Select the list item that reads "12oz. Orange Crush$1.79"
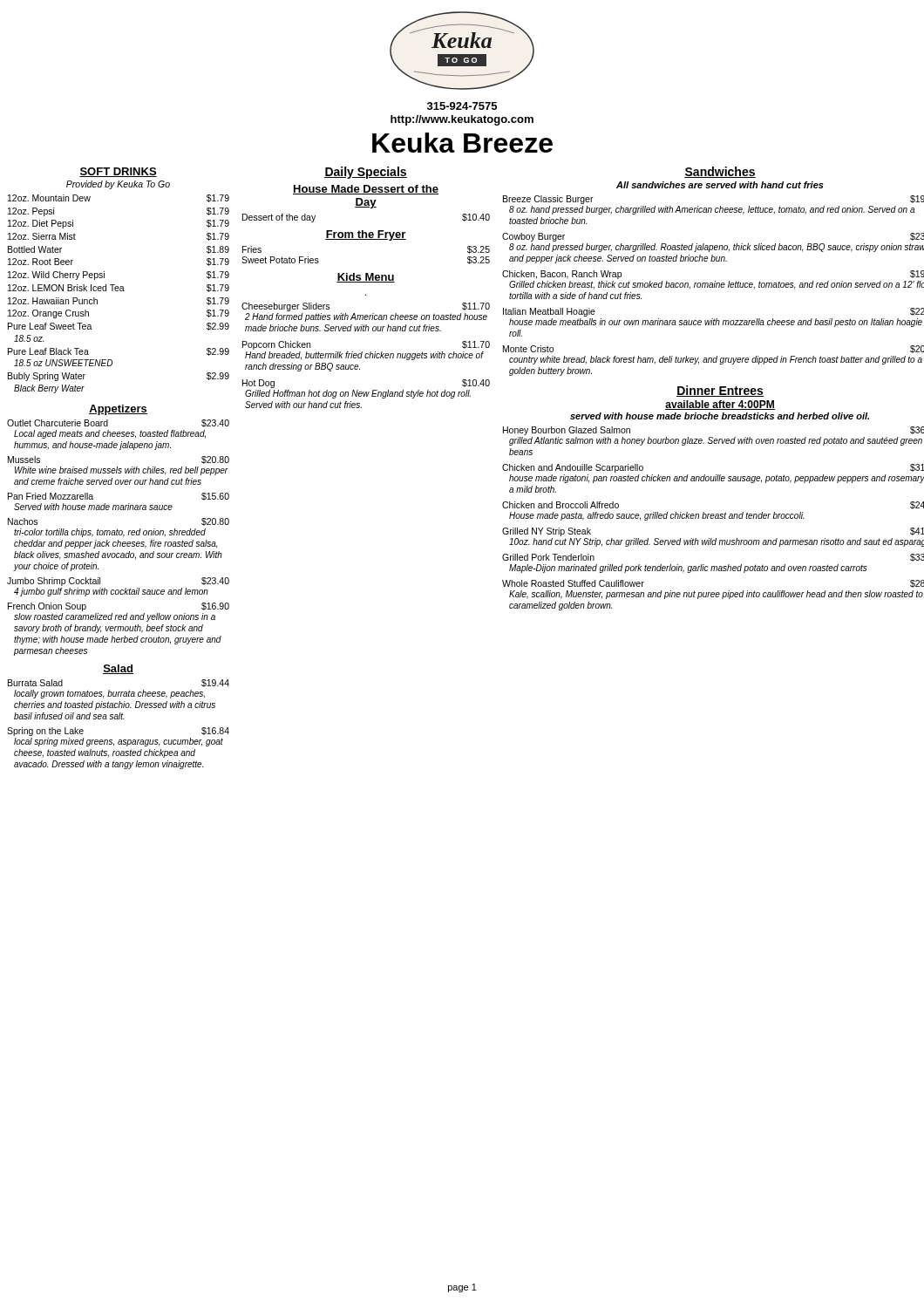 [45, 313]
